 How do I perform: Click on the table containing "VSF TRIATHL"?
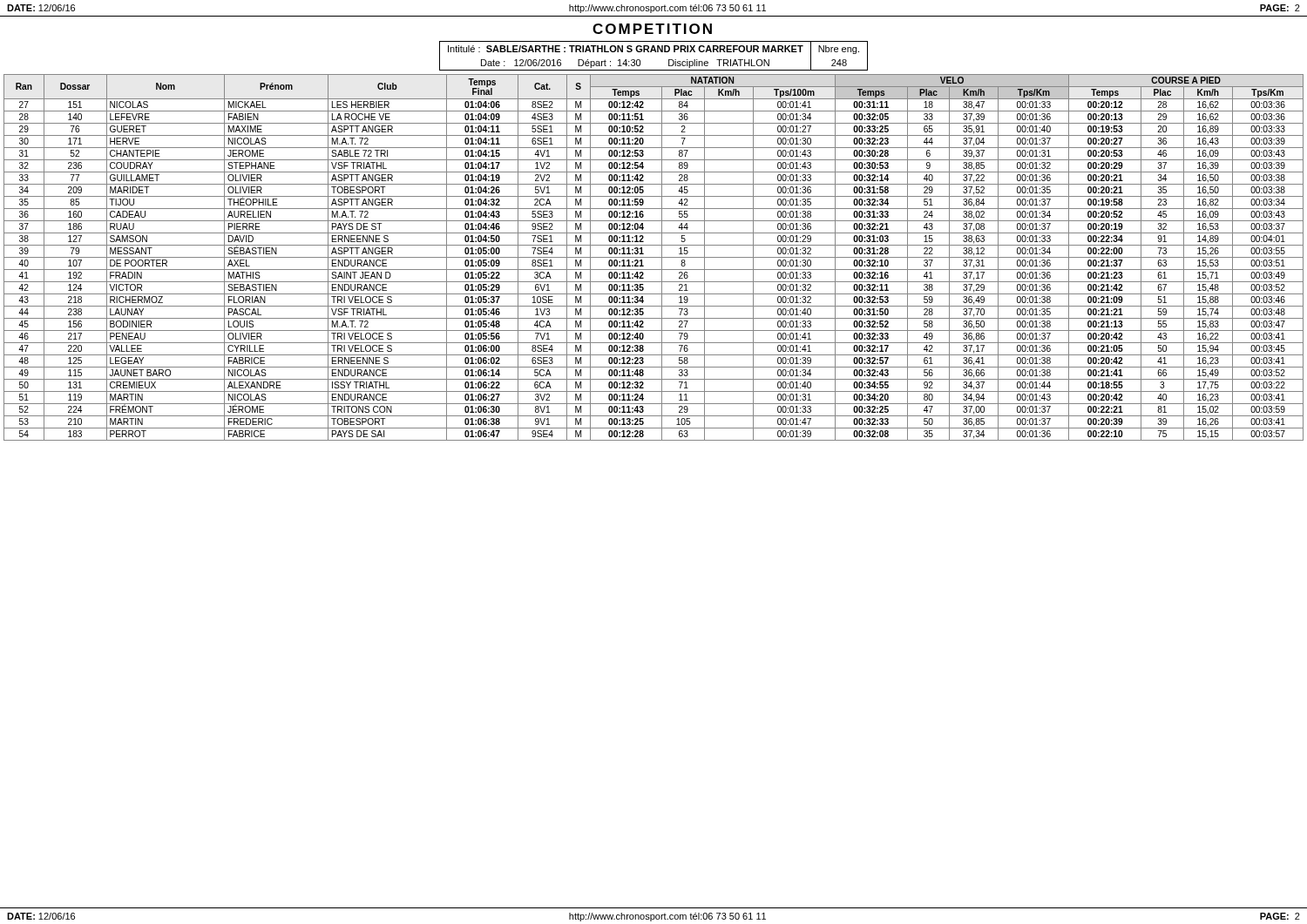(654, 257)
